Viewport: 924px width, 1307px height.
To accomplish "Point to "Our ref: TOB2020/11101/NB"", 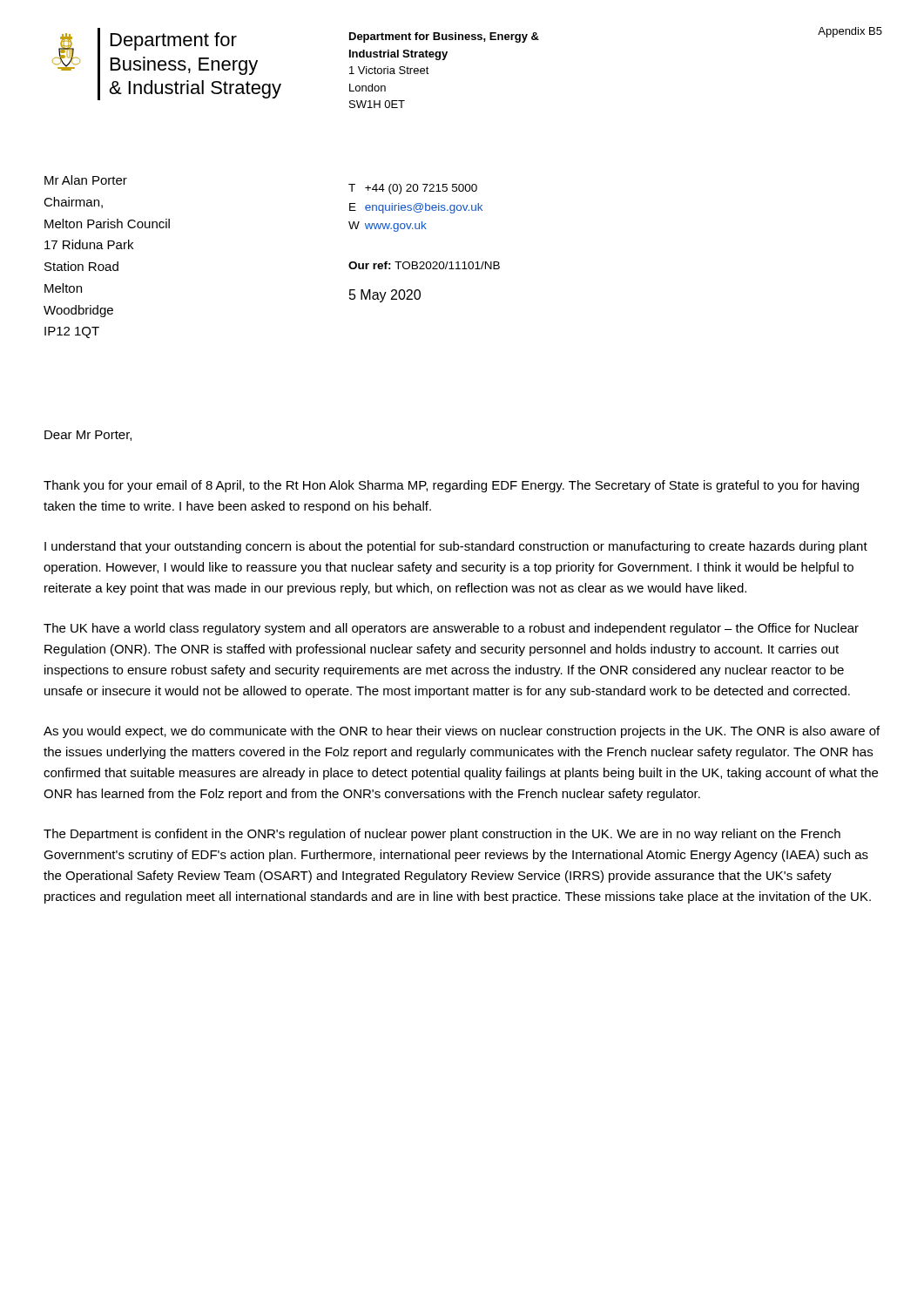I will (x=424, y=265).
